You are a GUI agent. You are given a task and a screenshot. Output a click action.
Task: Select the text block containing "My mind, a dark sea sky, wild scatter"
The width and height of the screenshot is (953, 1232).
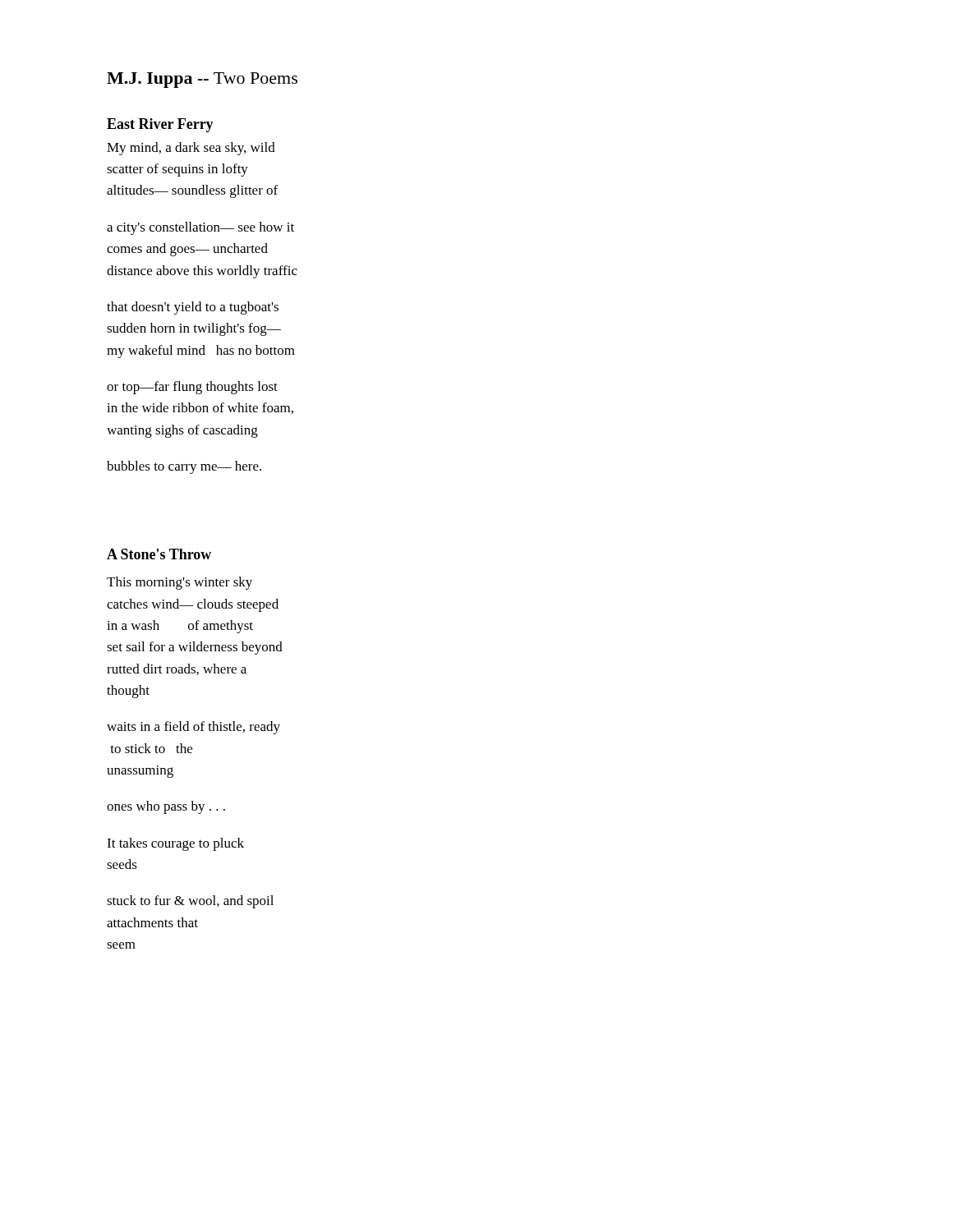click(192, 169)
